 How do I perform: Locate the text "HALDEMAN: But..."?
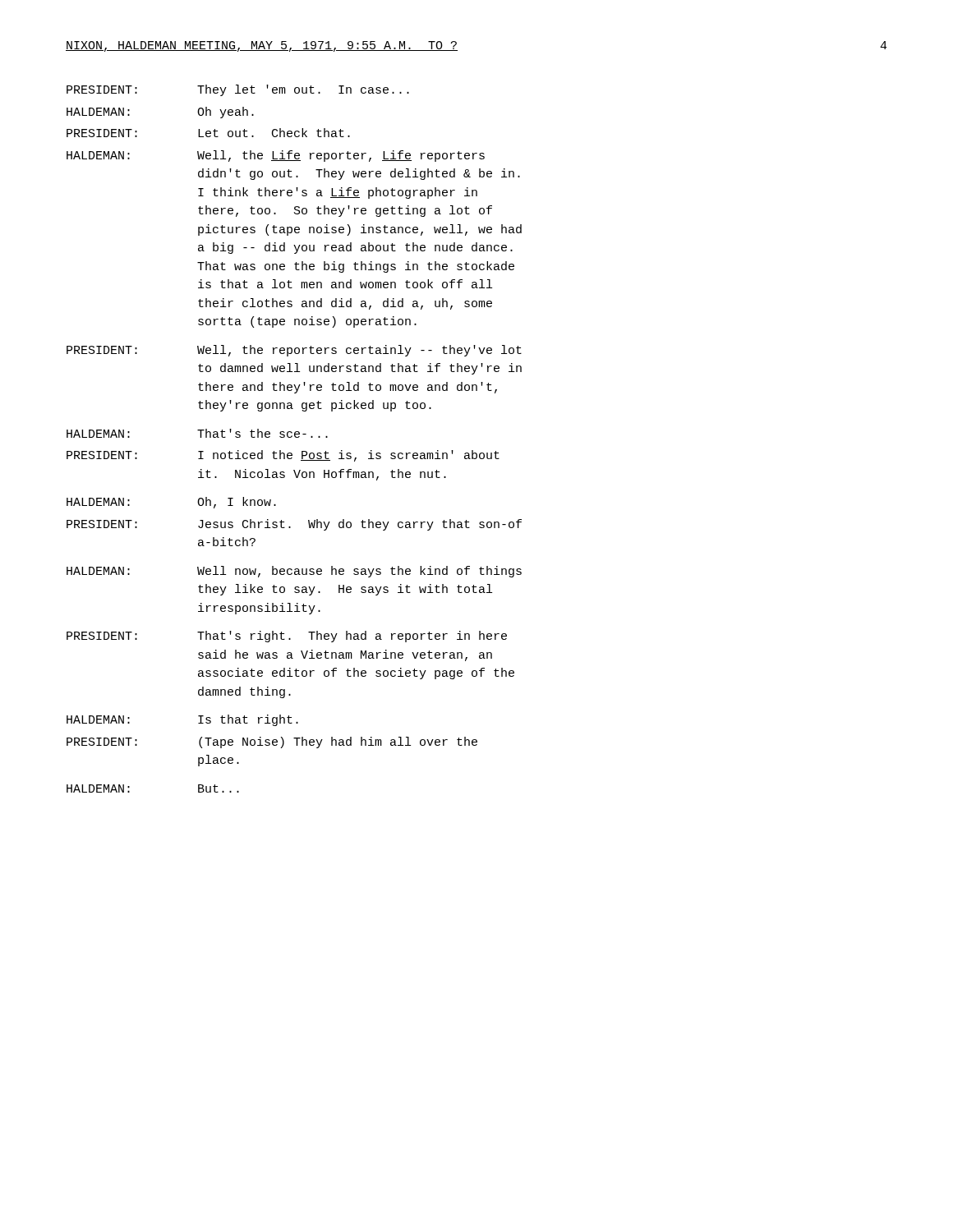tap(99, 788)
